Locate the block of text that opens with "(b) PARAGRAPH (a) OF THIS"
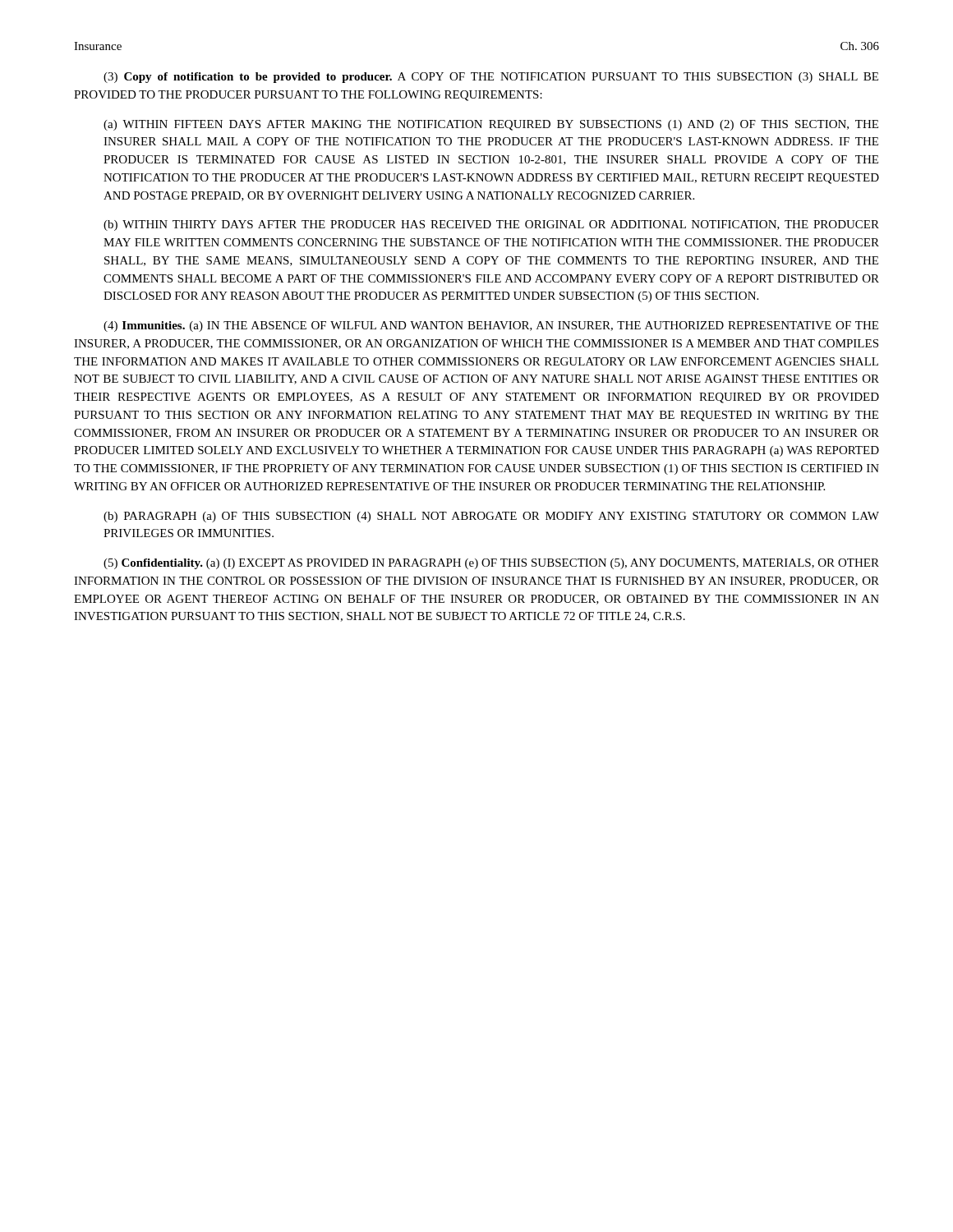 pyautogui.click(x=491, y=525)
